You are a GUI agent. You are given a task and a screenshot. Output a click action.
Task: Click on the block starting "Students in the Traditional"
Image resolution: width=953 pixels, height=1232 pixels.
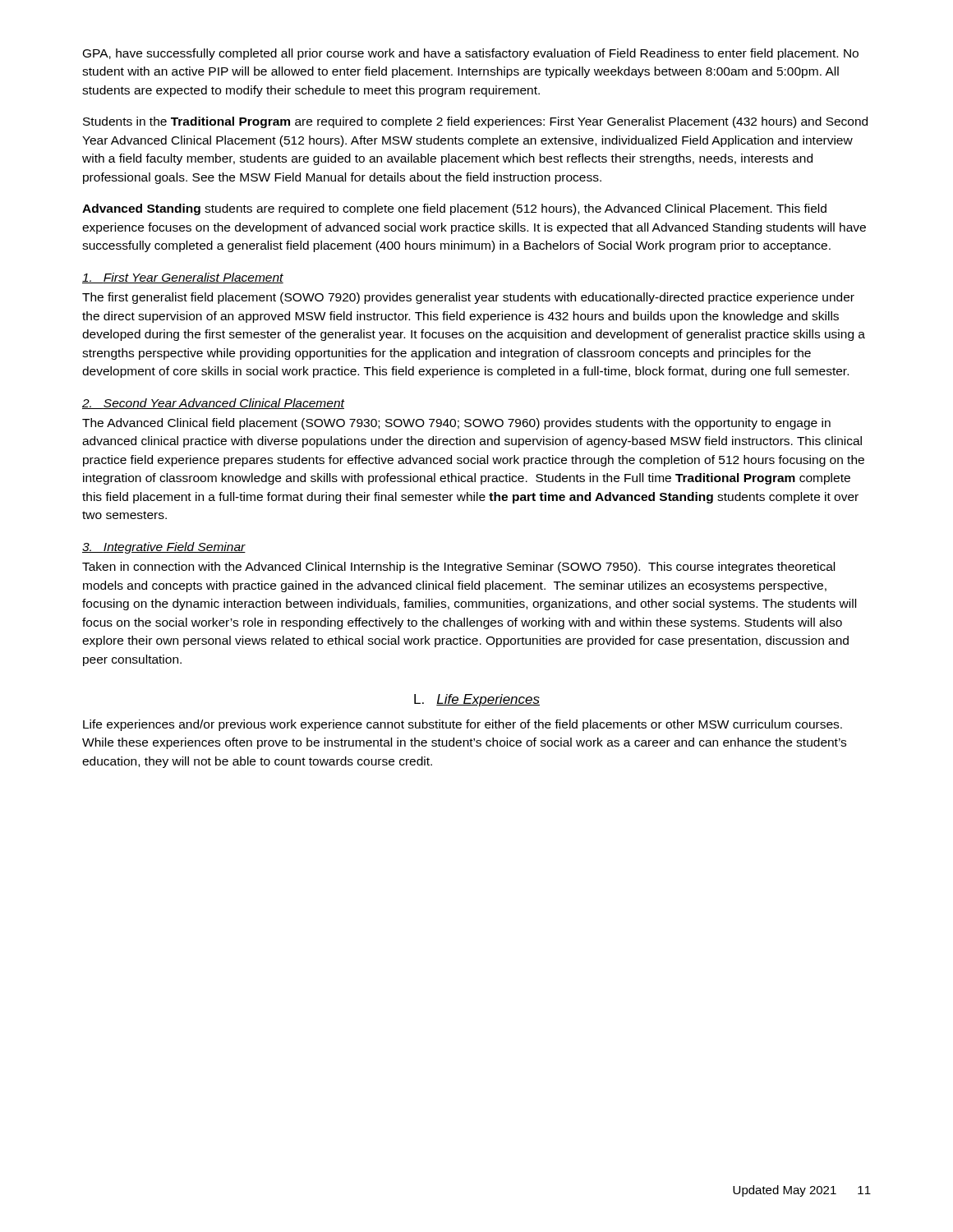[x=476, y=150]
